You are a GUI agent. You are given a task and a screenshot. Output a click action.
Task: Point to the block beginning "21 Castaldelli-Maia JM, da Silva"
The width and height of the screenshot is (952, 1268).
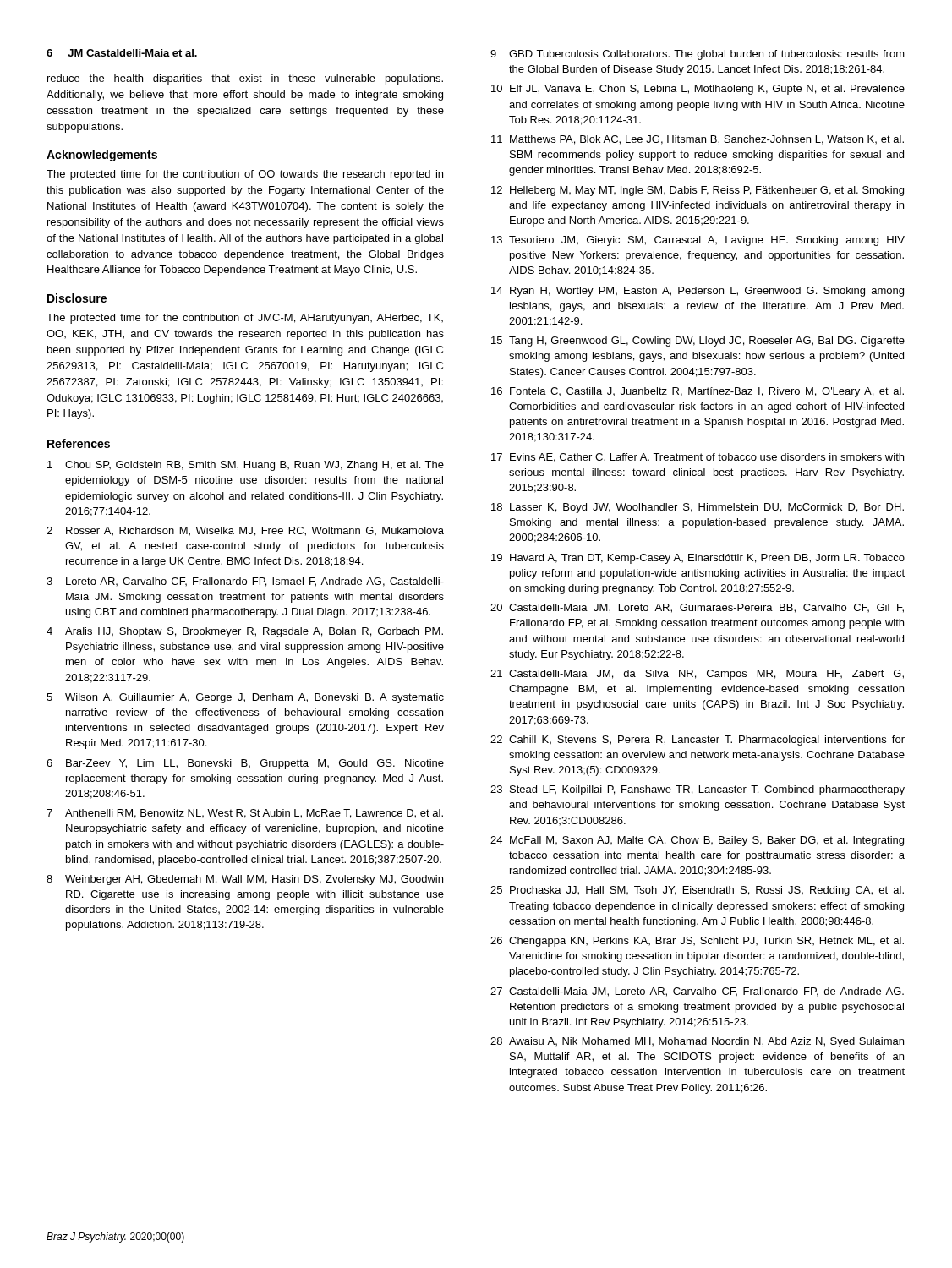698,697
